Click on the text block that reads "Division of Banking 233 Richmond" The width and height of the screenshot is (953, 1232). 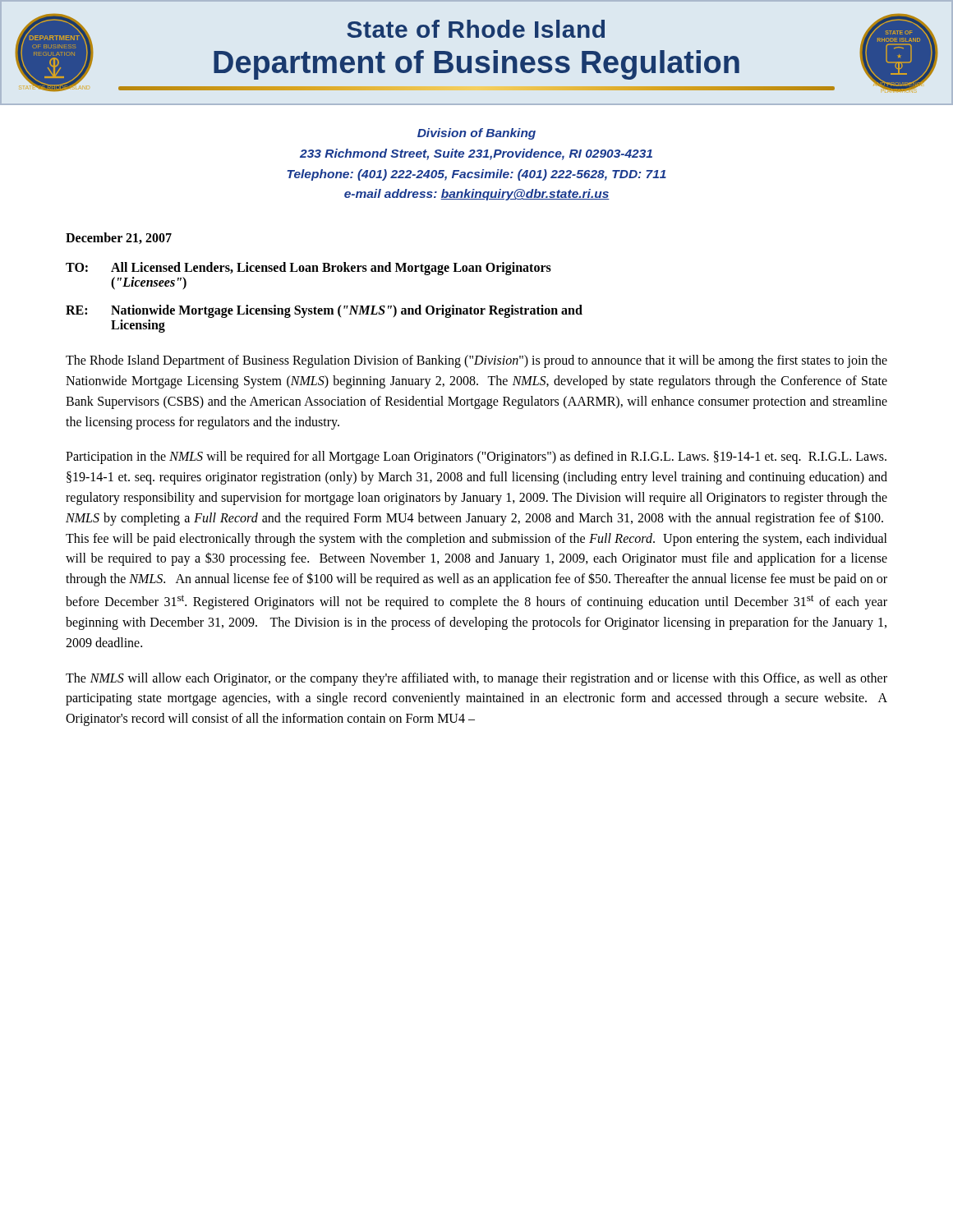476,164
